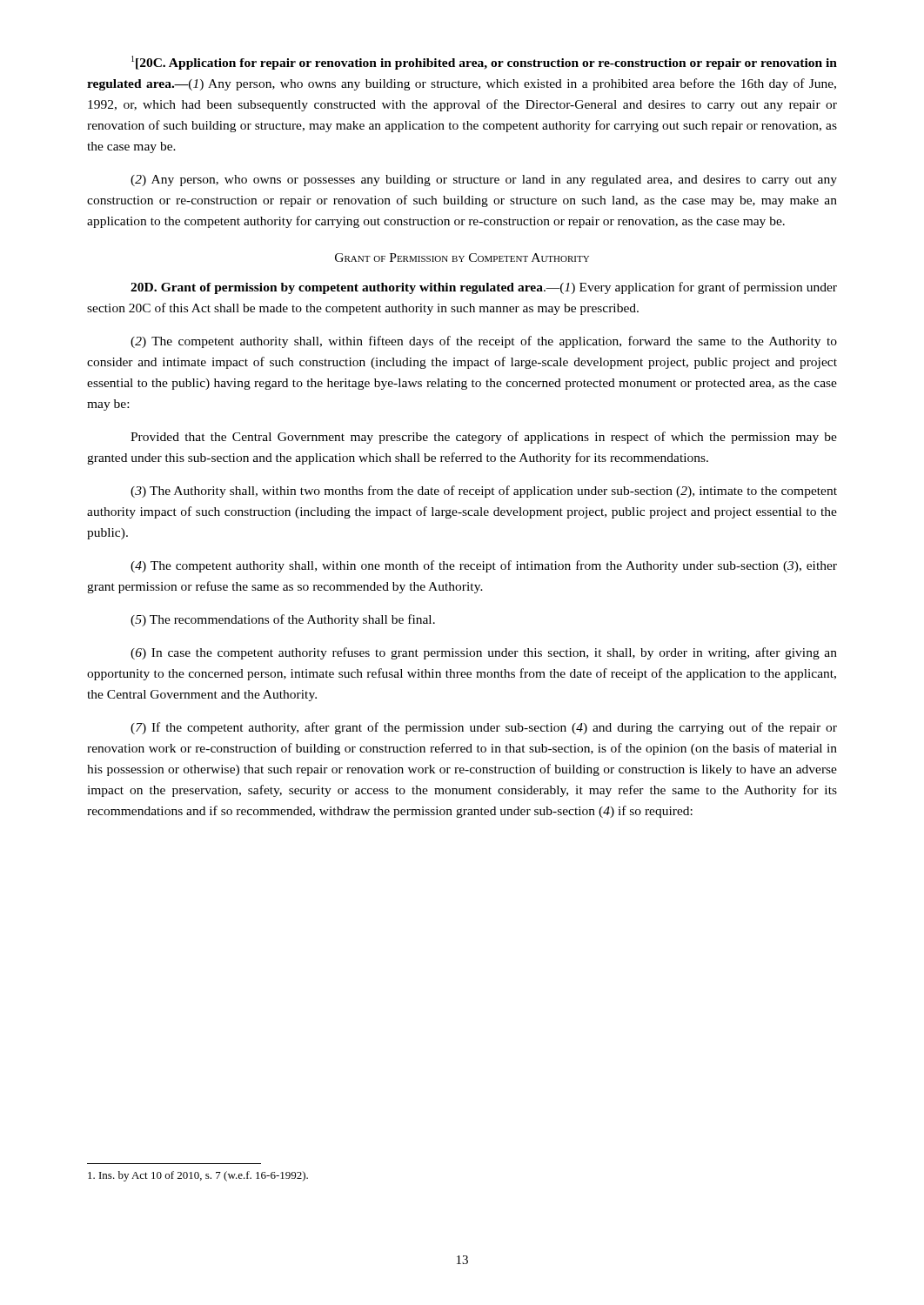Locate the text block starting "Provided that the Central Government"

[x=462, y=447]
